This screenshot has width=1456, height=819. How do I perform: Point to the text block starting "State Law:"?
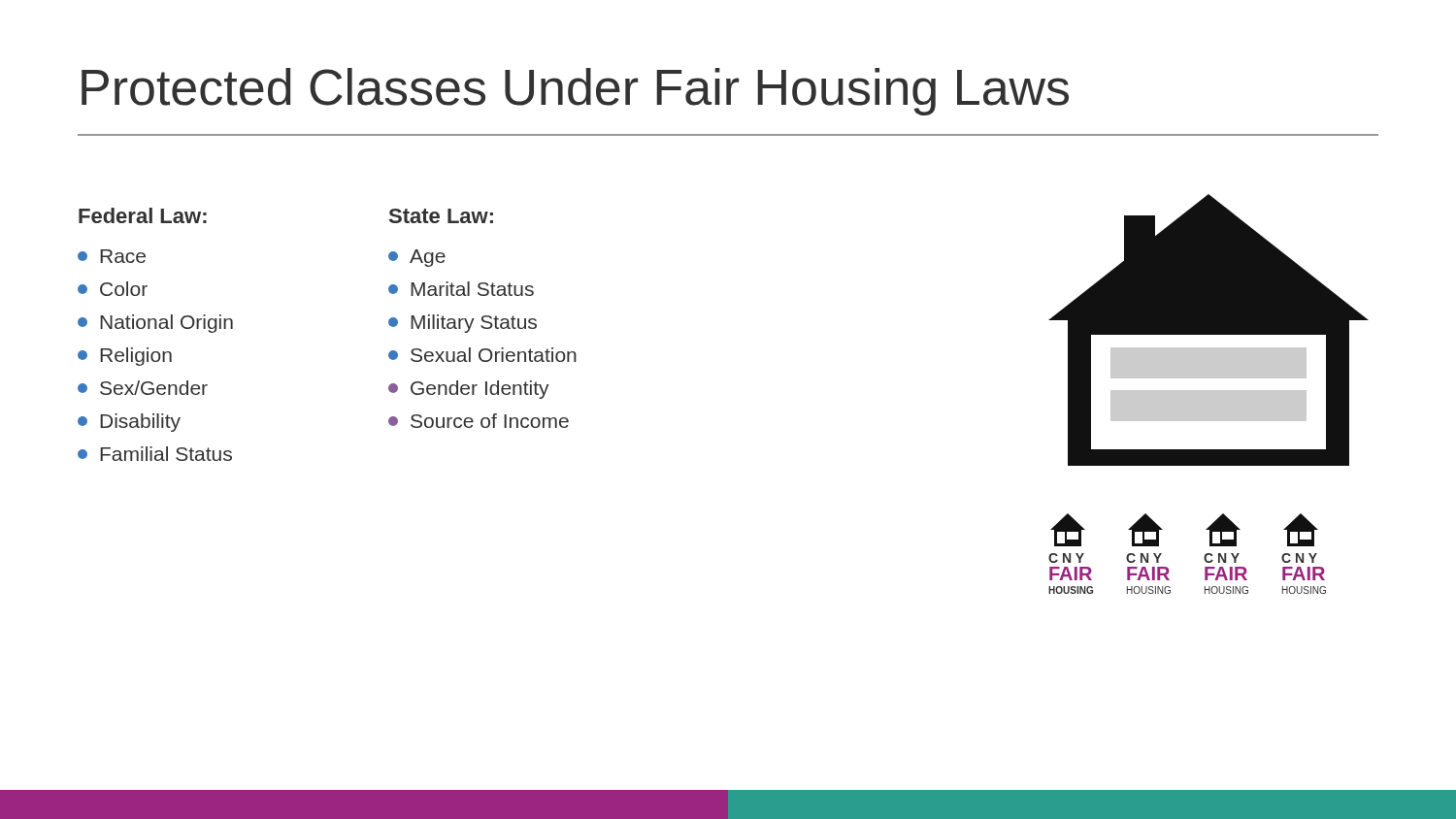pos(442,216)
